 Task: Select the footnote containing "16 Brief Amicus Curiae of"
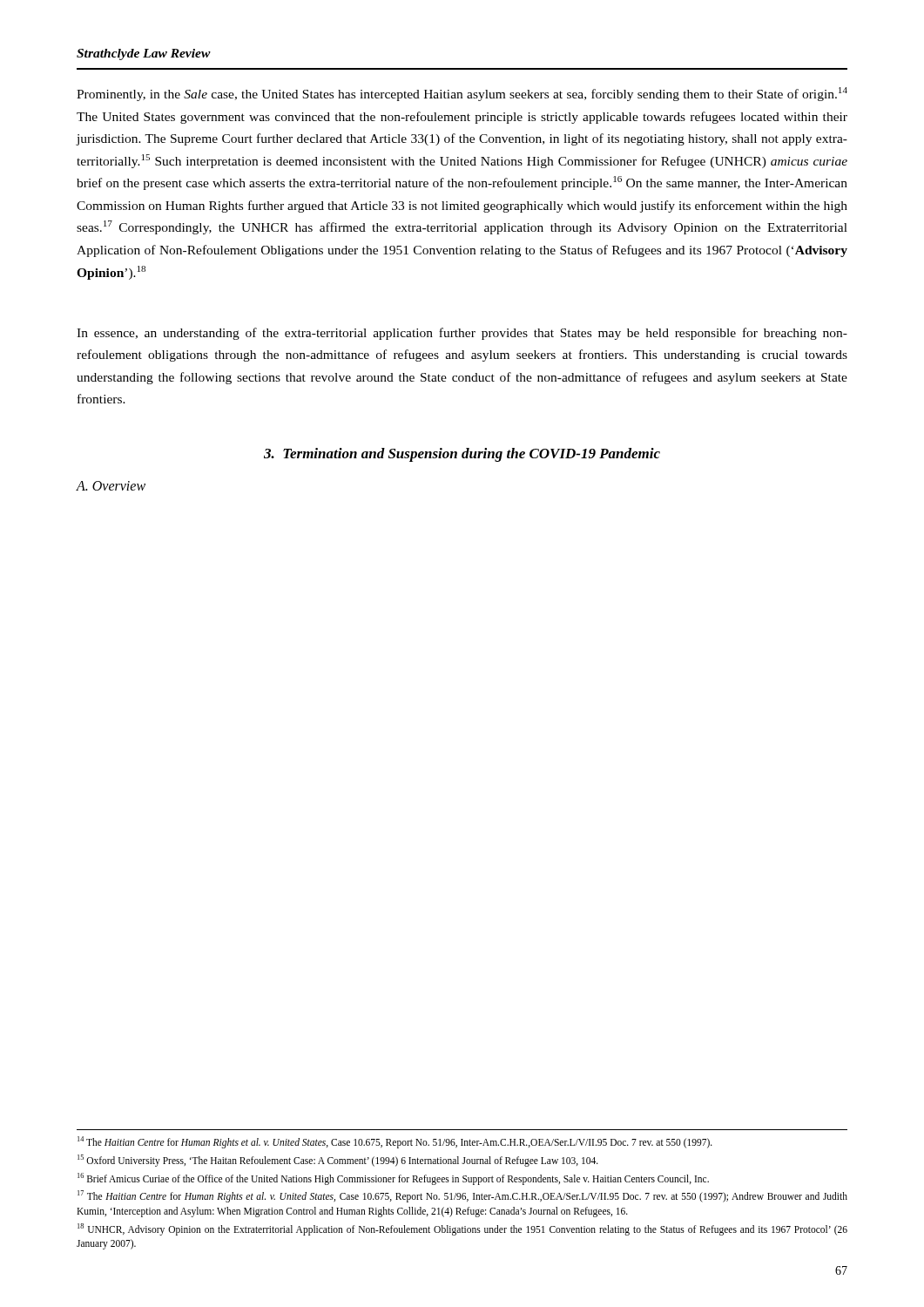393,1178
